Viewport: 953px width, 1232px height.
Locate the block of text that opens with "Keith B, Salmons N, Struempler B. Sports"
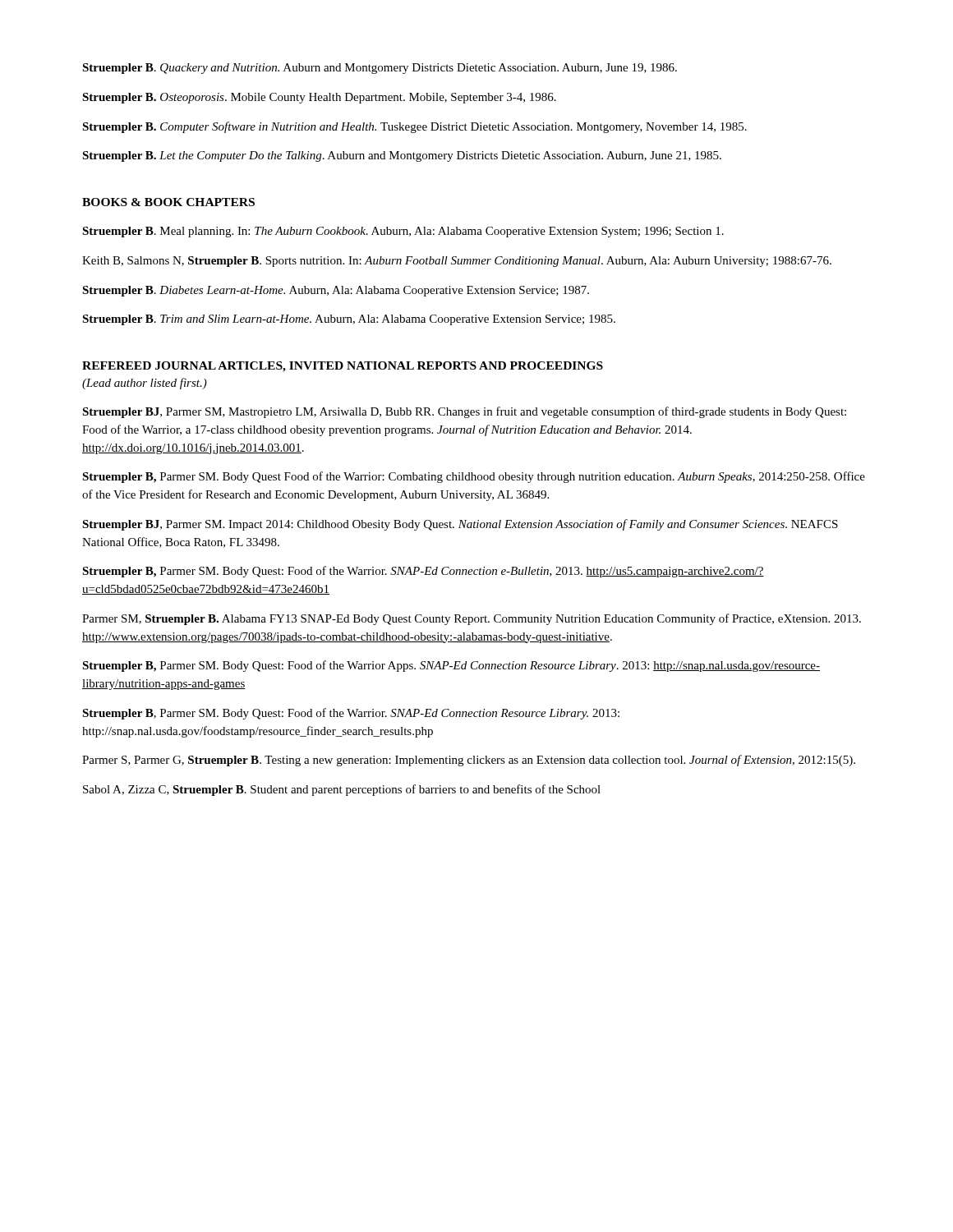click(457, 260)
